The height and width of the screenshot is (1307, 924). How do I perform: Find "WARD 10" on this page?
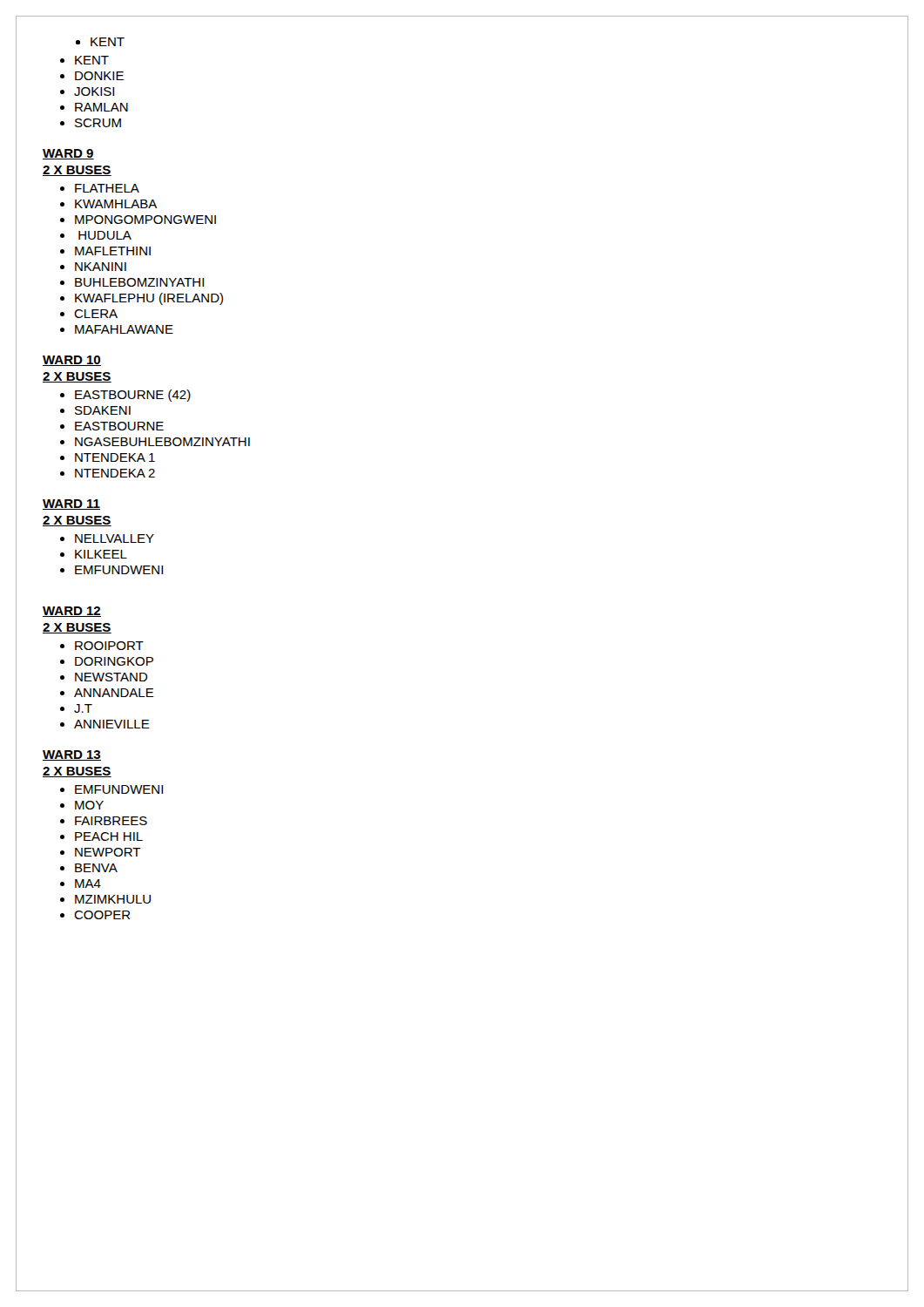point(72,359)
